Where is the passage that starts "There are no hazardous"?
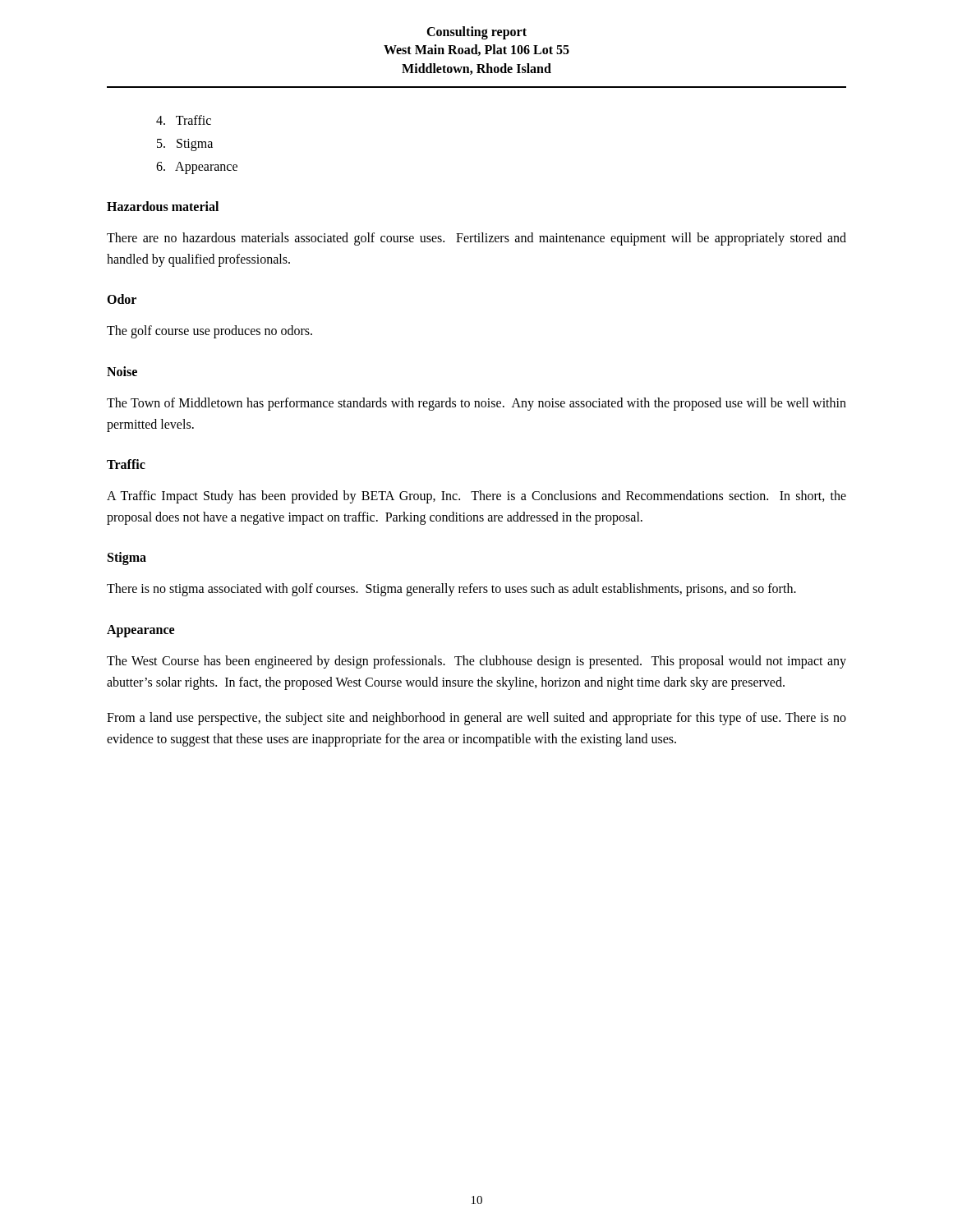The height and width of the screenshot is (1232, 953). (x=476, y=248)
